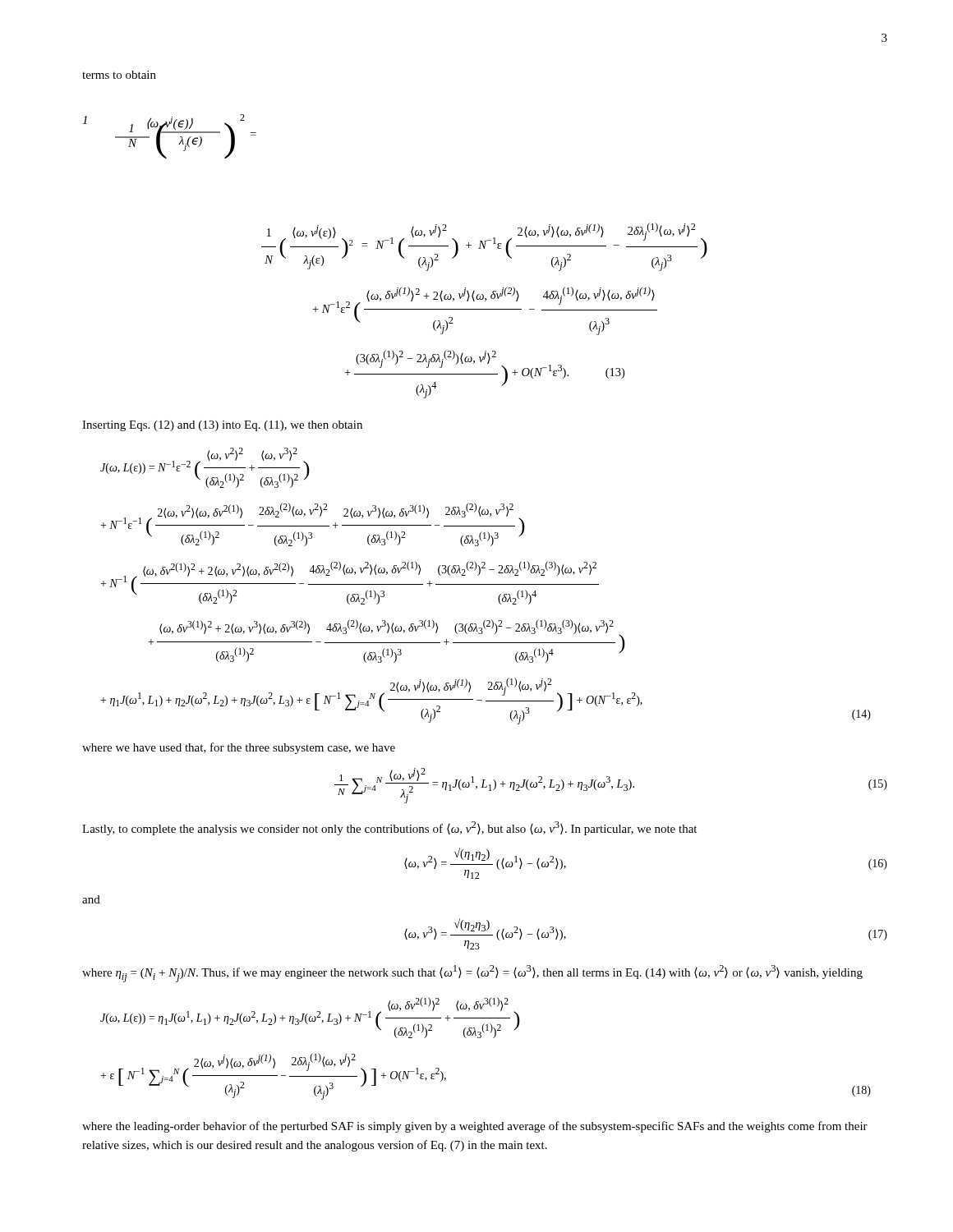Click on the element starting "where ηij = (Ni +"
Viewport: 953px width, 1232px height.
pyautogui.click(x=472, y=972)
